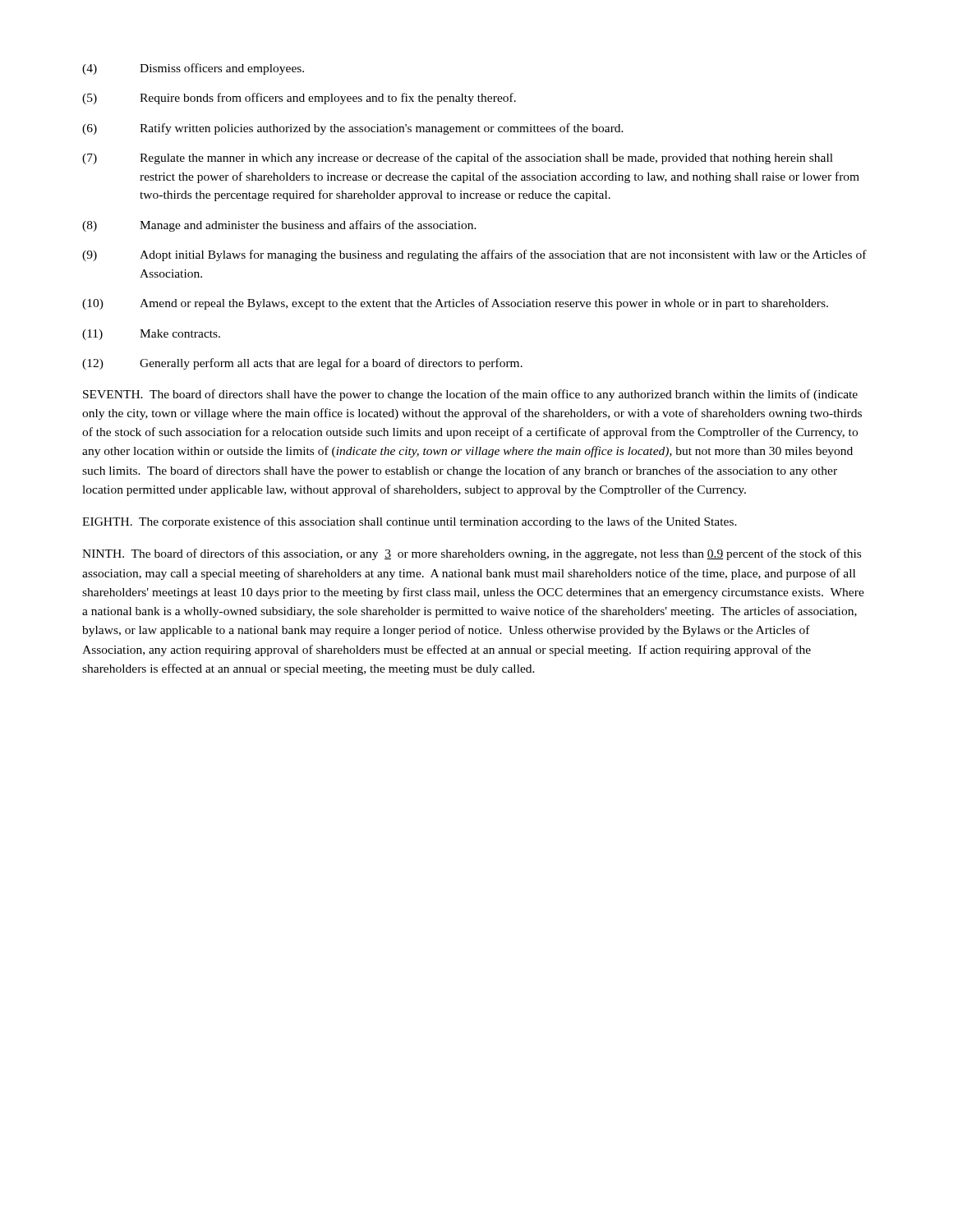Navigate to the passage starting "SEVENTH. The board of directors shall have"
The width and height of the screenshot is (953, 1232).
point(472,441)
